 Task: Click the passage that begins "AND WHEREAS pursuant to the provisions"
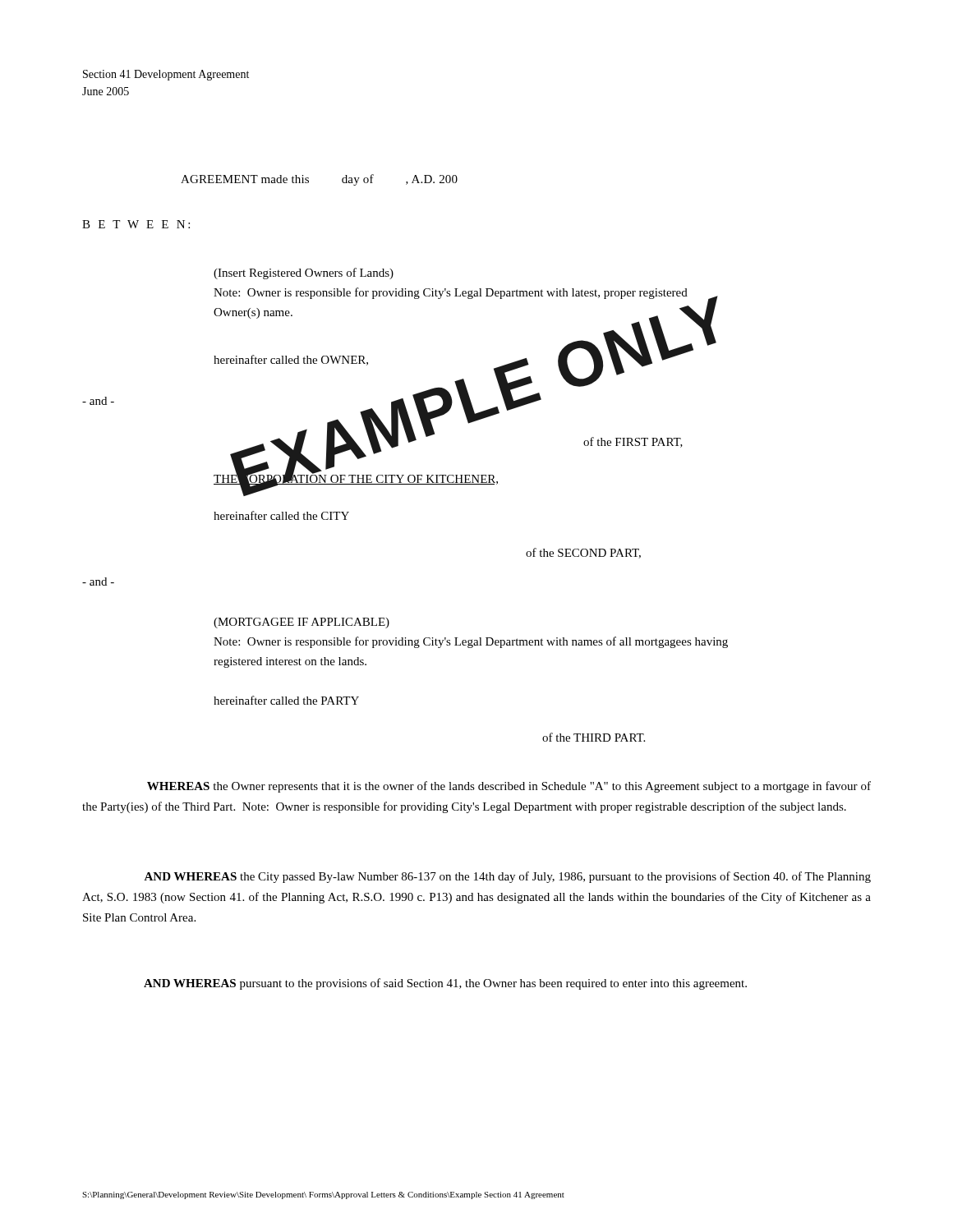(415, 983)
